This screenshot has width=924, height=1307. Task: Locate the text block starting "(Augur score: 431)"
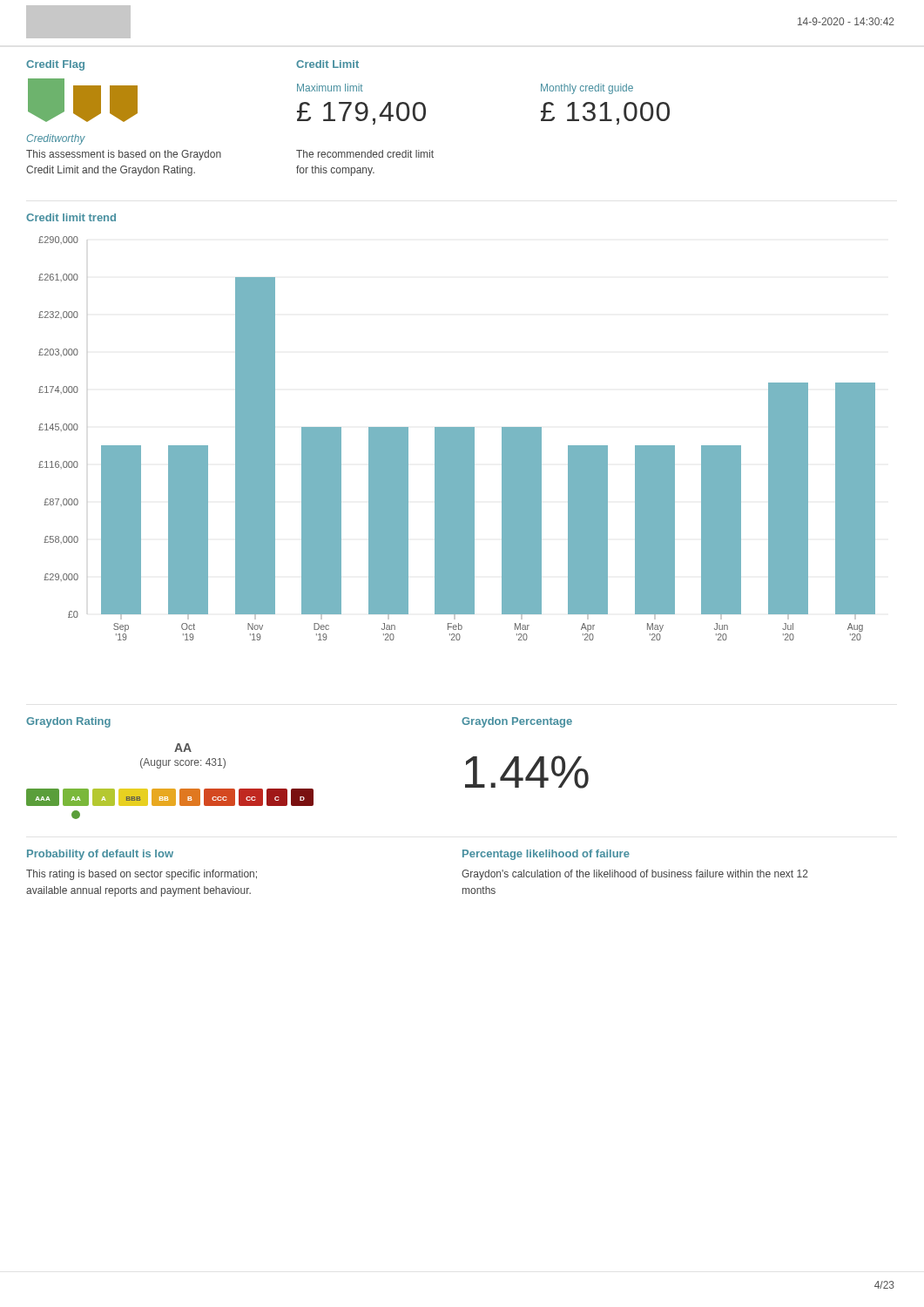point(183,762)
